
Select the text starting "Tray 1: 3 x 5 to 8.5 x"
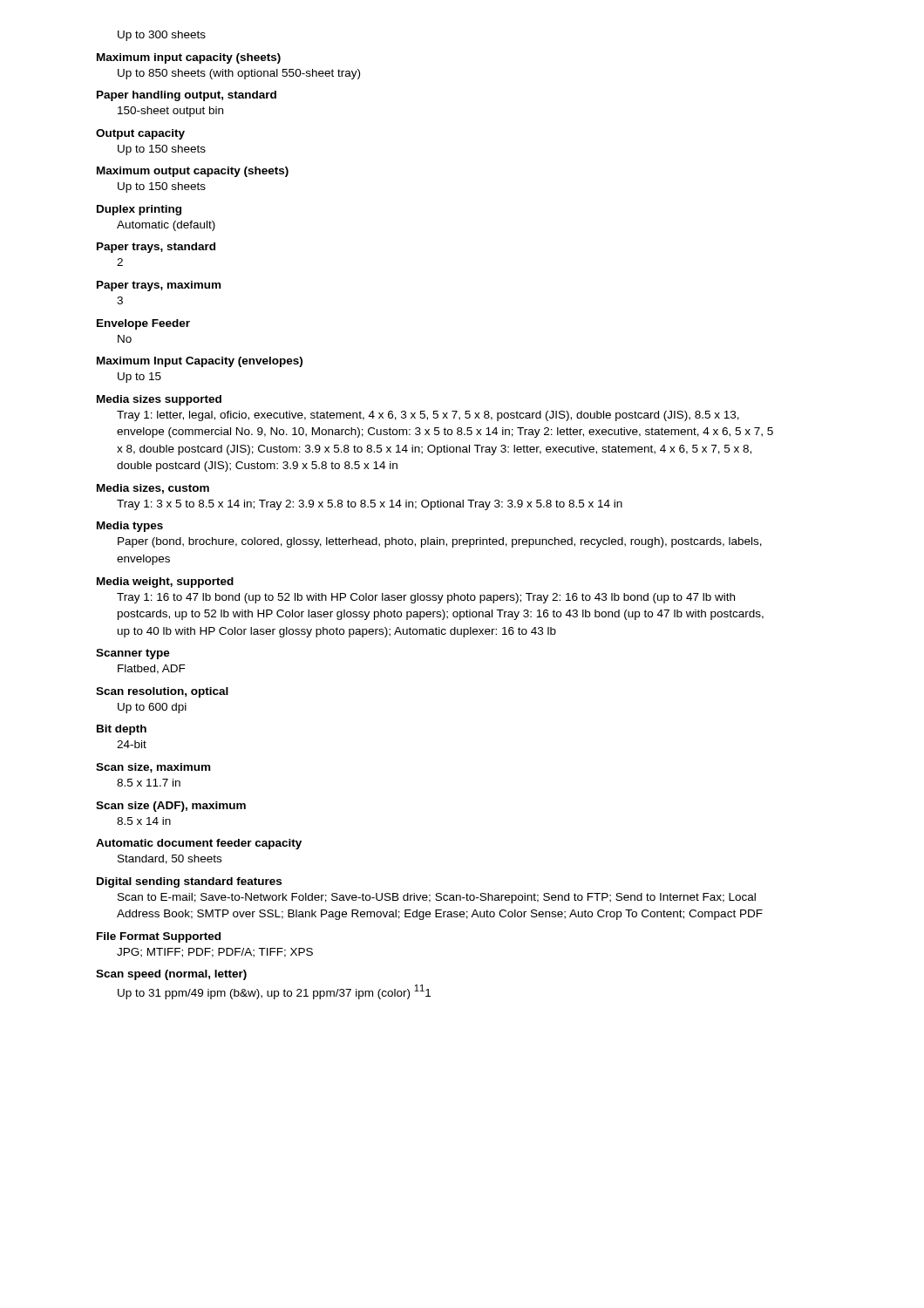click(x=370, y=503)
